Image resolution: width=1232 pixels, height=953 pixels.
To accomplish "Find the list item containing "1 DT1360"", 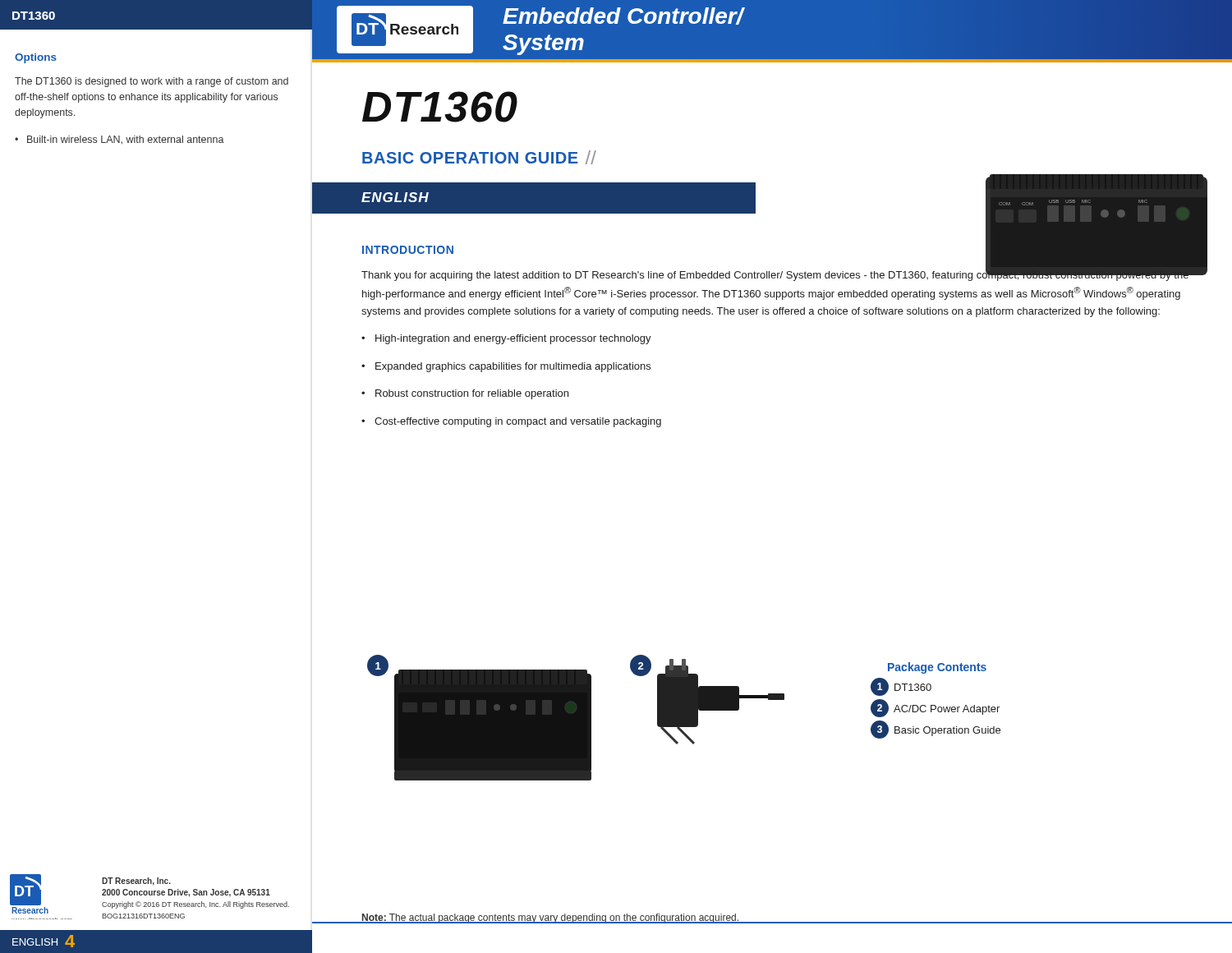I will 901,687.
